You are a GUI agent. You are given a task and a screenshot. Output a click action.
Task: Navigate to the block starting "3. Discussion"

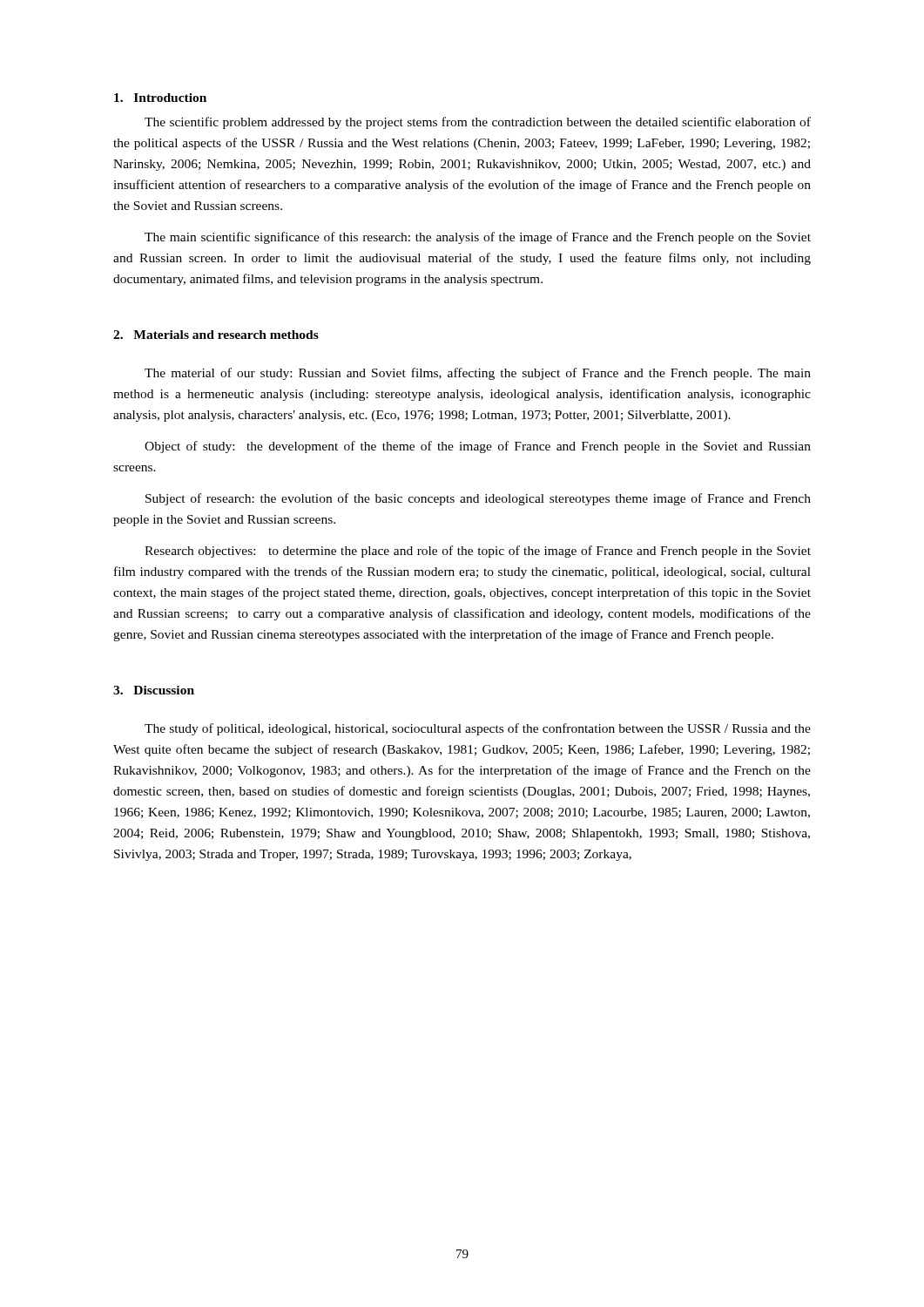(x=154, y=690)
